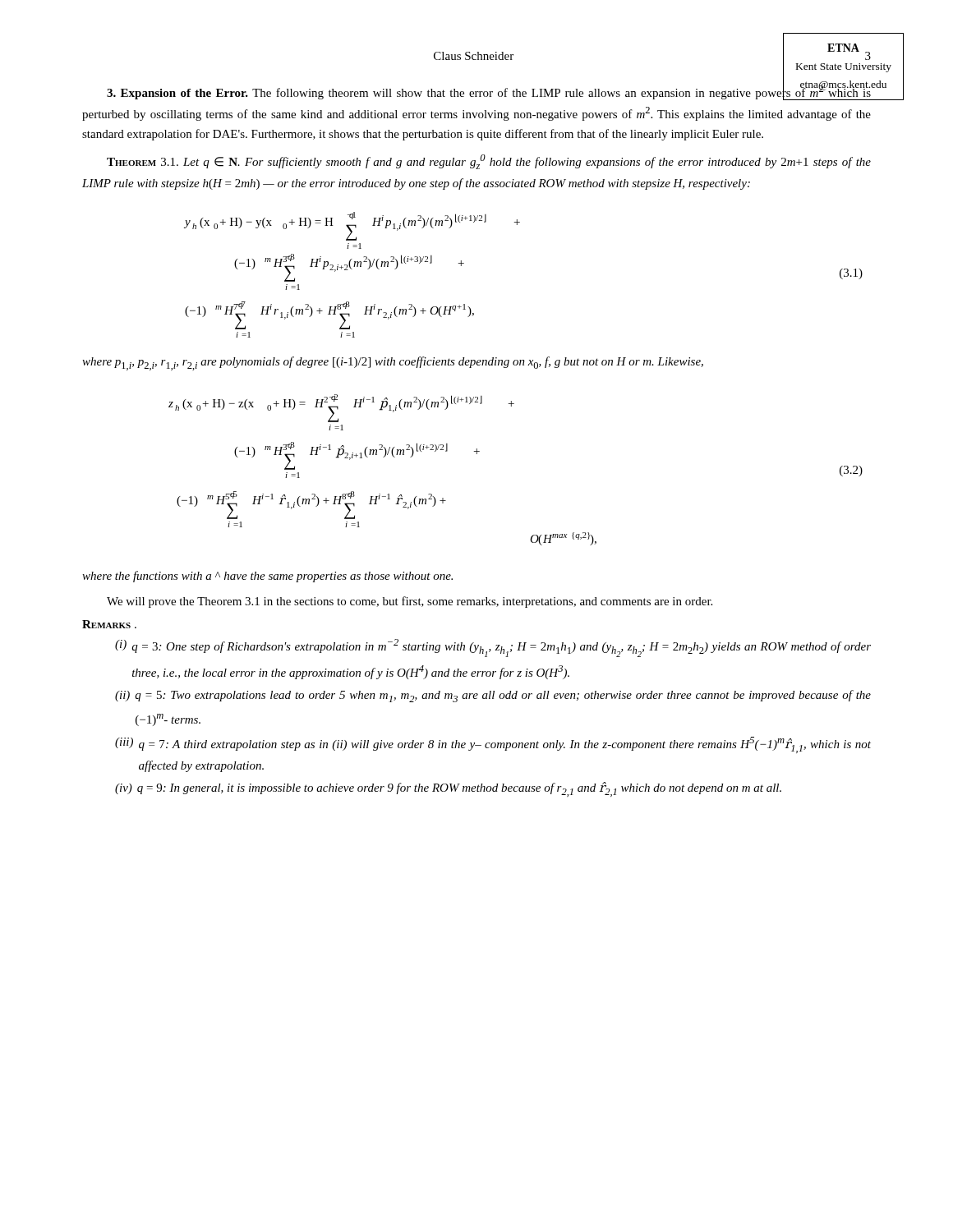Viewport: 953px width, 1232px height.
Task: Select the element starting "Remarks ."
Action: click(x=109, y=624)
